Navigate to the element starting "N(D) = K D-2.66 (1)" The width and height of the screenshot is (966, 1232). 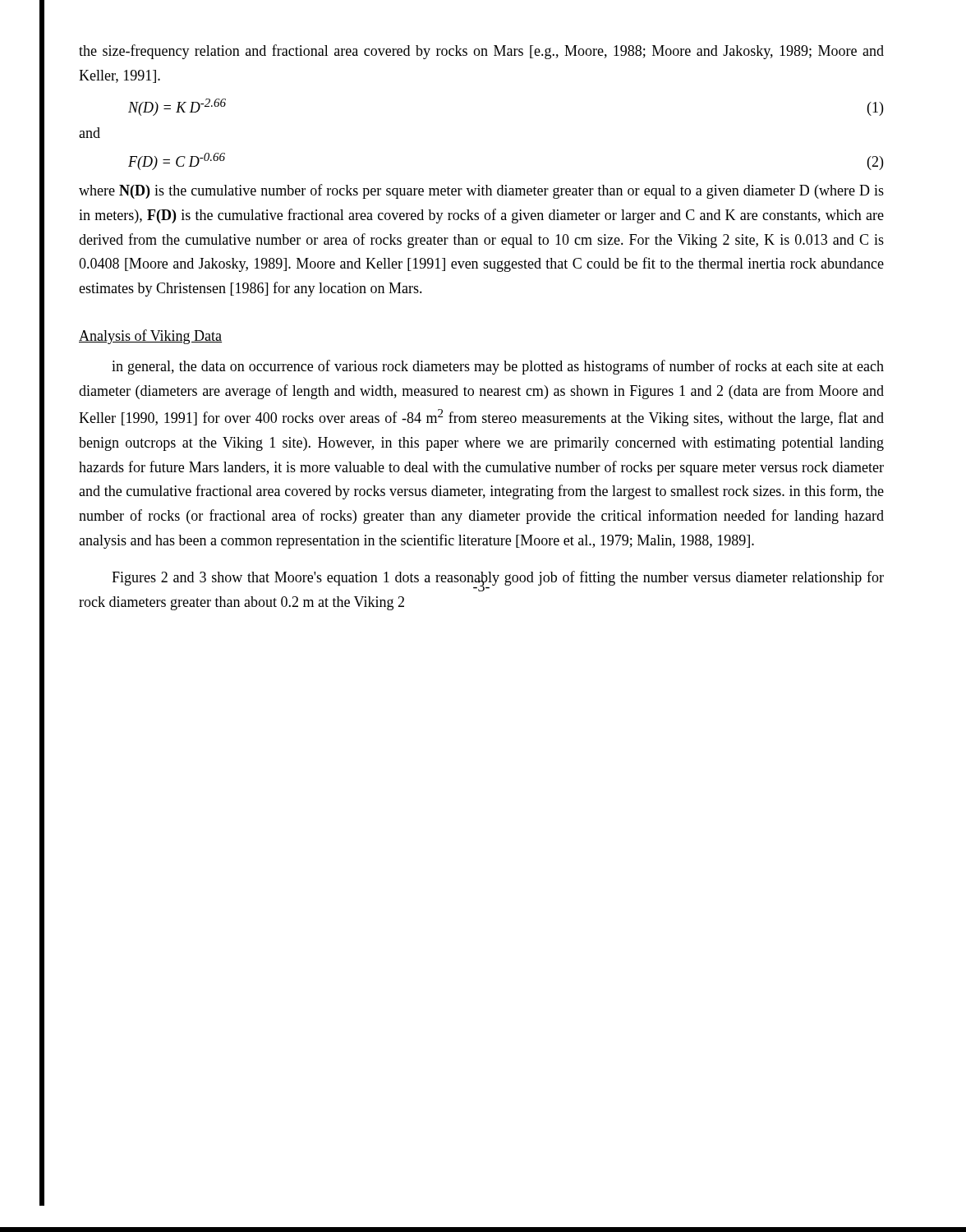coord(181,107)
